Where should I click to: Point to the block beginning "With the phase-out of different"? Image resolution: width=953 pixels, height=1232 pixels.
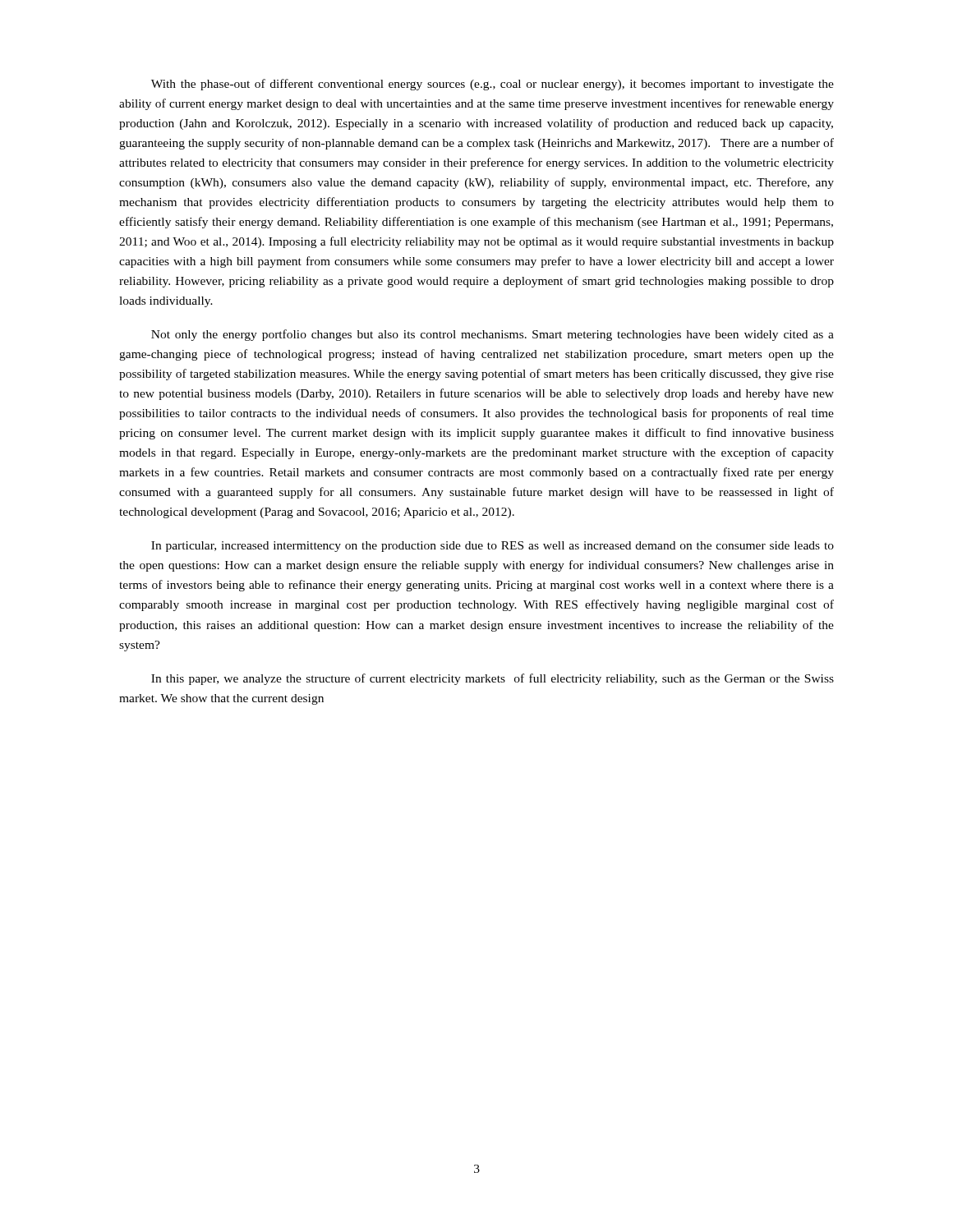pos(476,391)
